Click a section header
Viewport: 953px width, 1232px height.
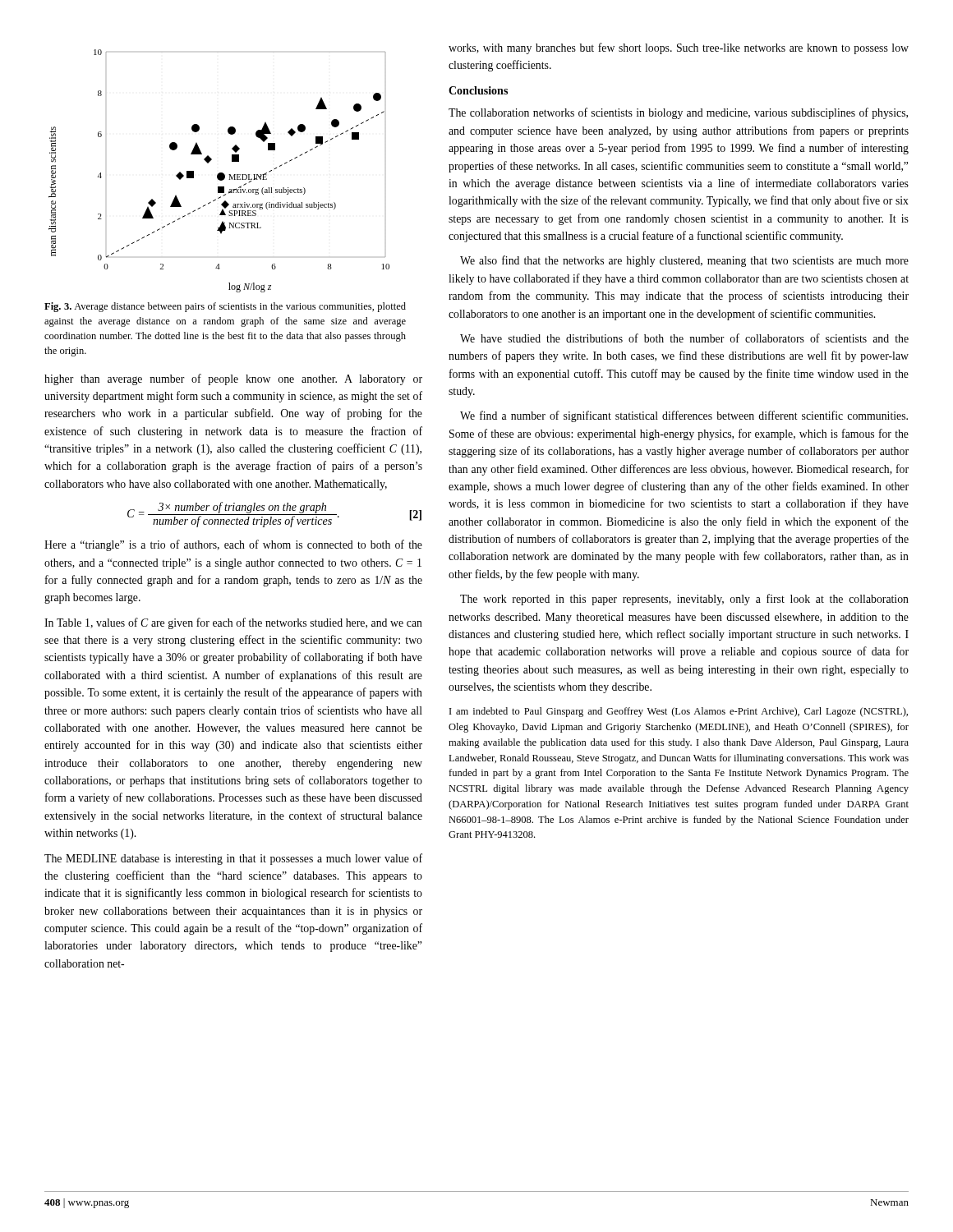point(679,91)
